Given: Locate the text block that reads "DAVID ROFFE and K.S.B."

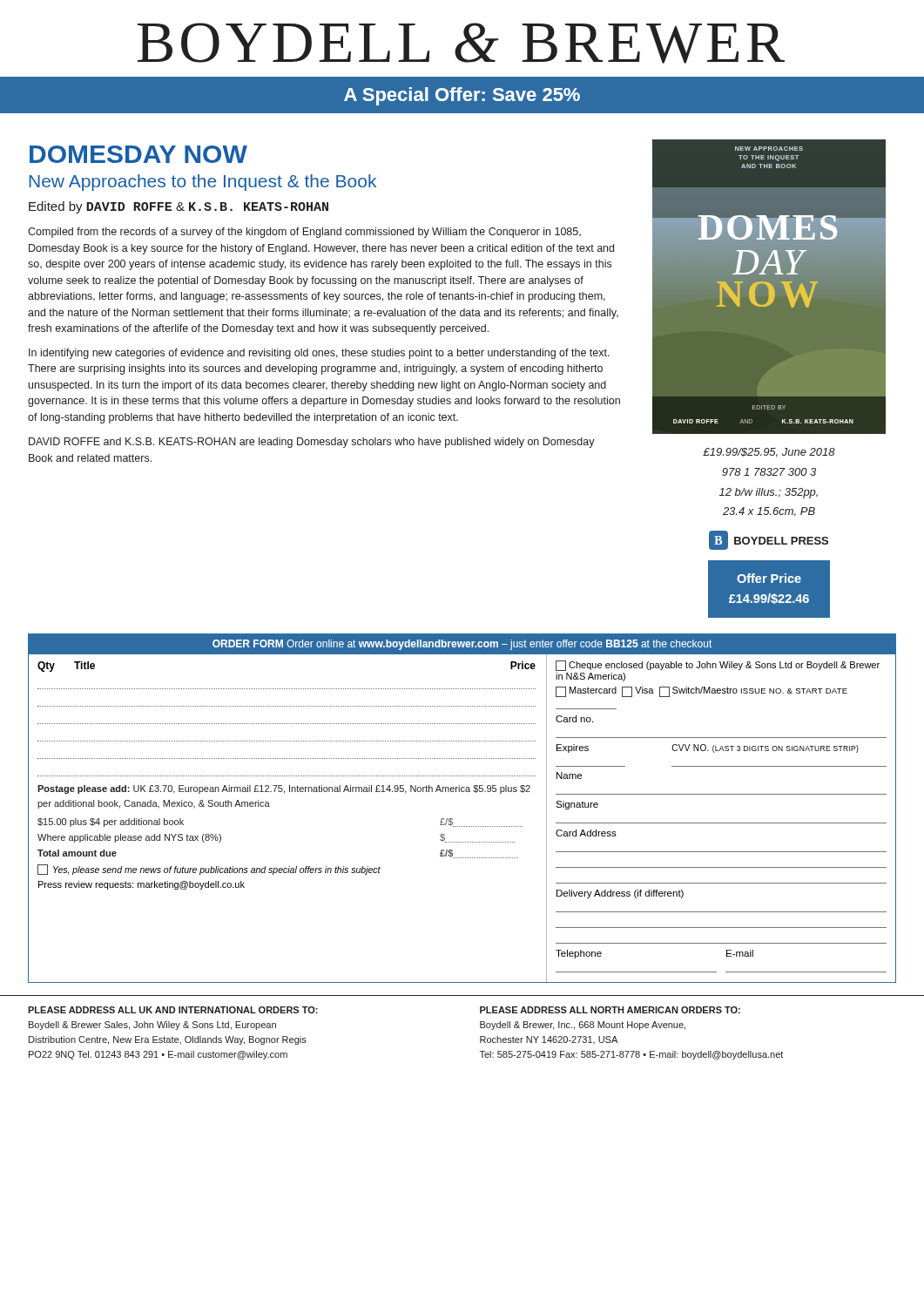Looking at the screenshot, I should point(311,450).
